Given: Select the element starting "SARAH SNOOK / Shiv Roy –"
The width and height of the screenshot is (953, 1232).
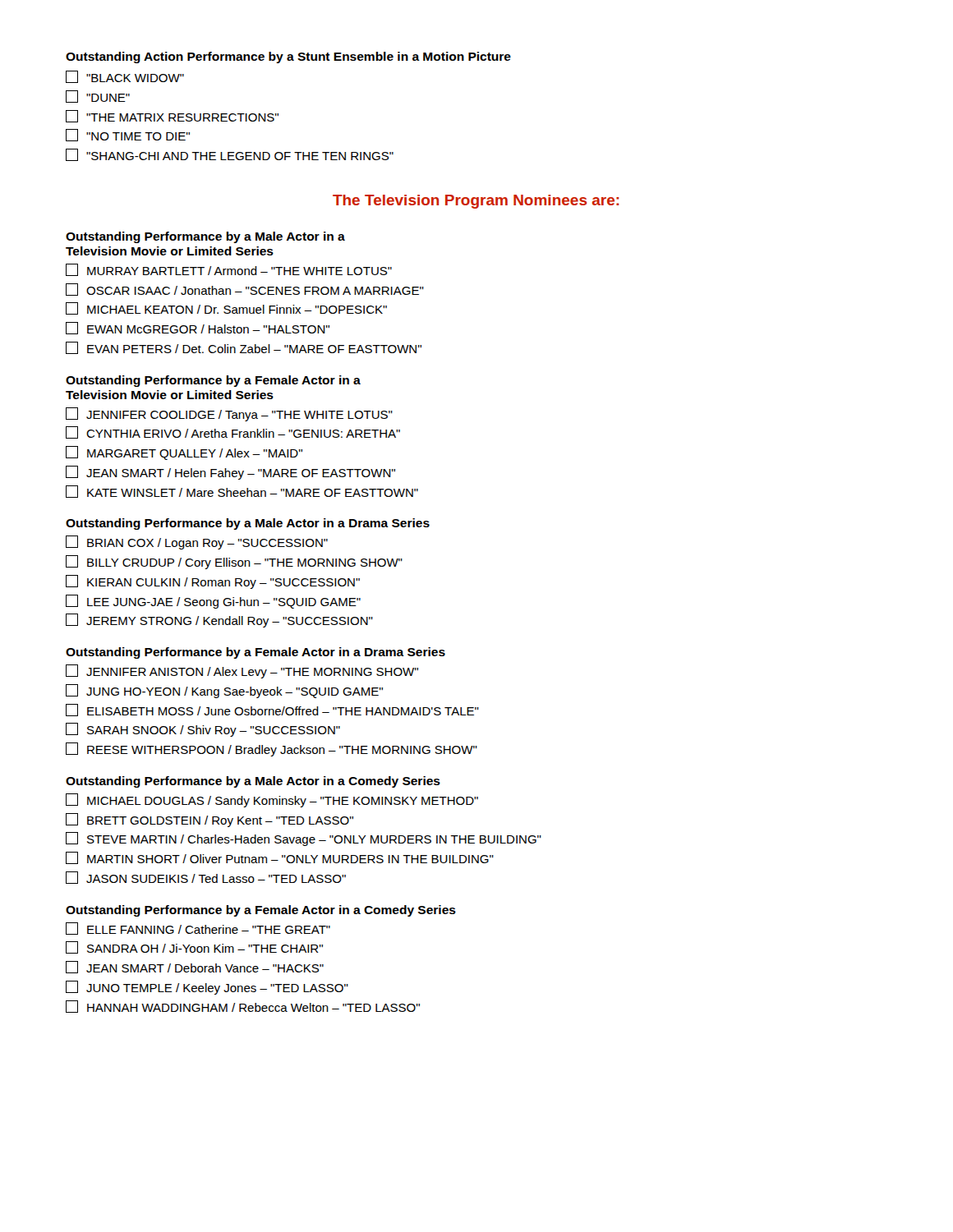Looking at the screenshot, I should (x=203, y=730).
